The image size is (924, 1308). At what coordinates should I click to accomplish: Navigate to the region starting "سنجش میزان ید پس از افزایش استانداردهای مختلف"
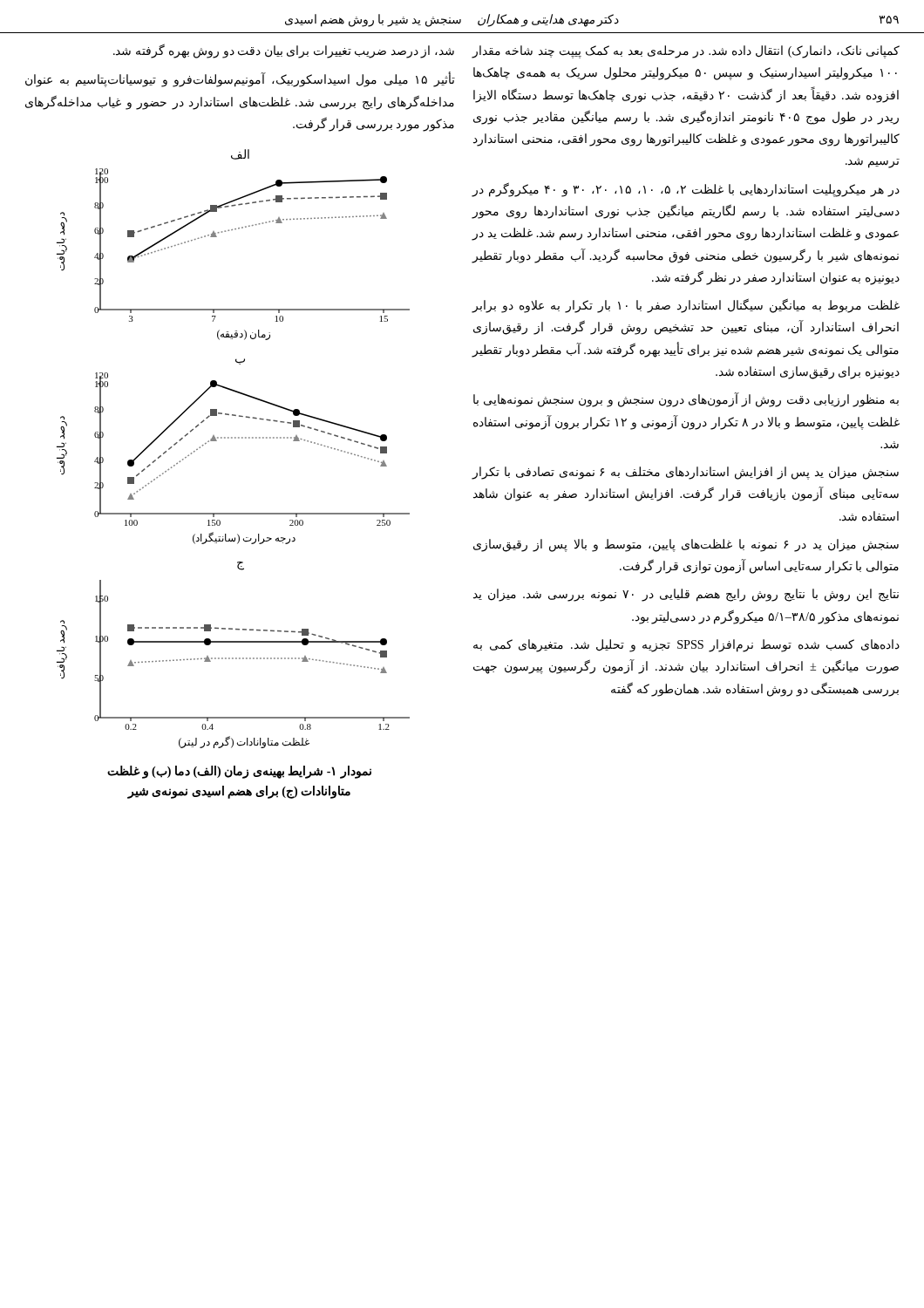tap(686, 494)
